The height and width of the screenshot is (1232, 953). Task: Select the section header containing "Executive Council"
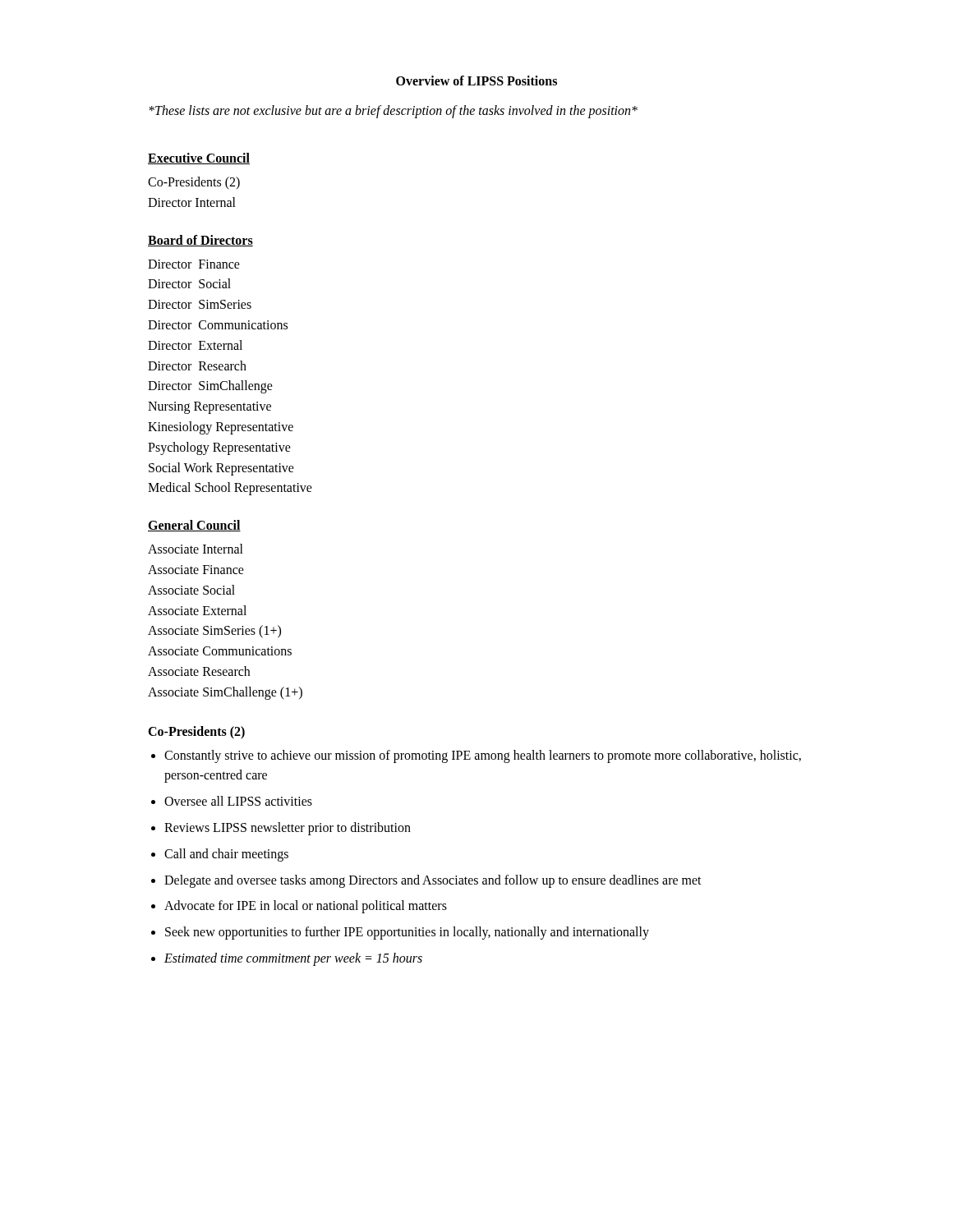pos(199,158)
